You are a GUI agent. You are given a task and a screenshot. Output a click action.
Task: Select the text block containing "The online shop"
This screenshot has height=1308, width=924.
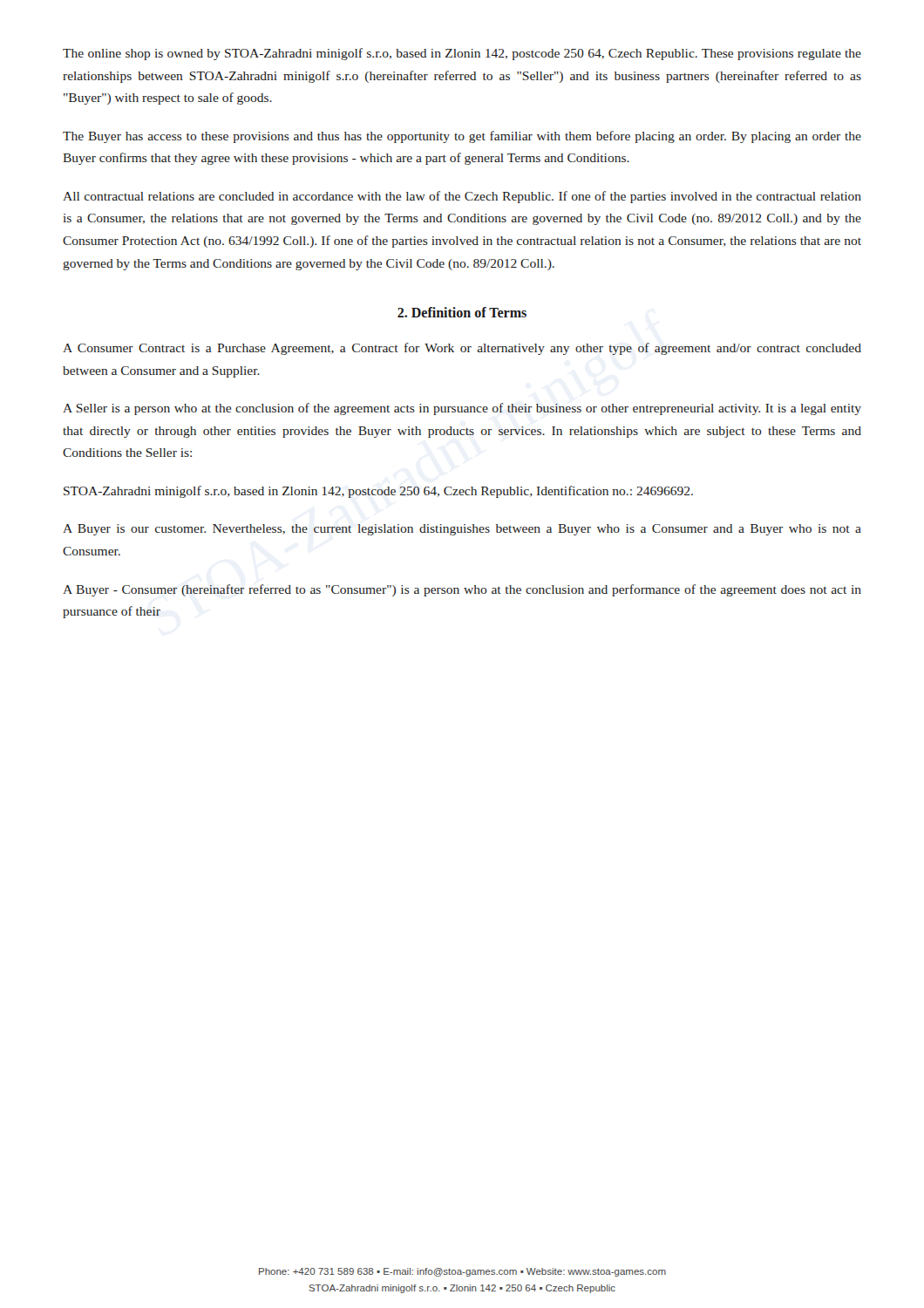pyautogui.click(x=462, y=75)
